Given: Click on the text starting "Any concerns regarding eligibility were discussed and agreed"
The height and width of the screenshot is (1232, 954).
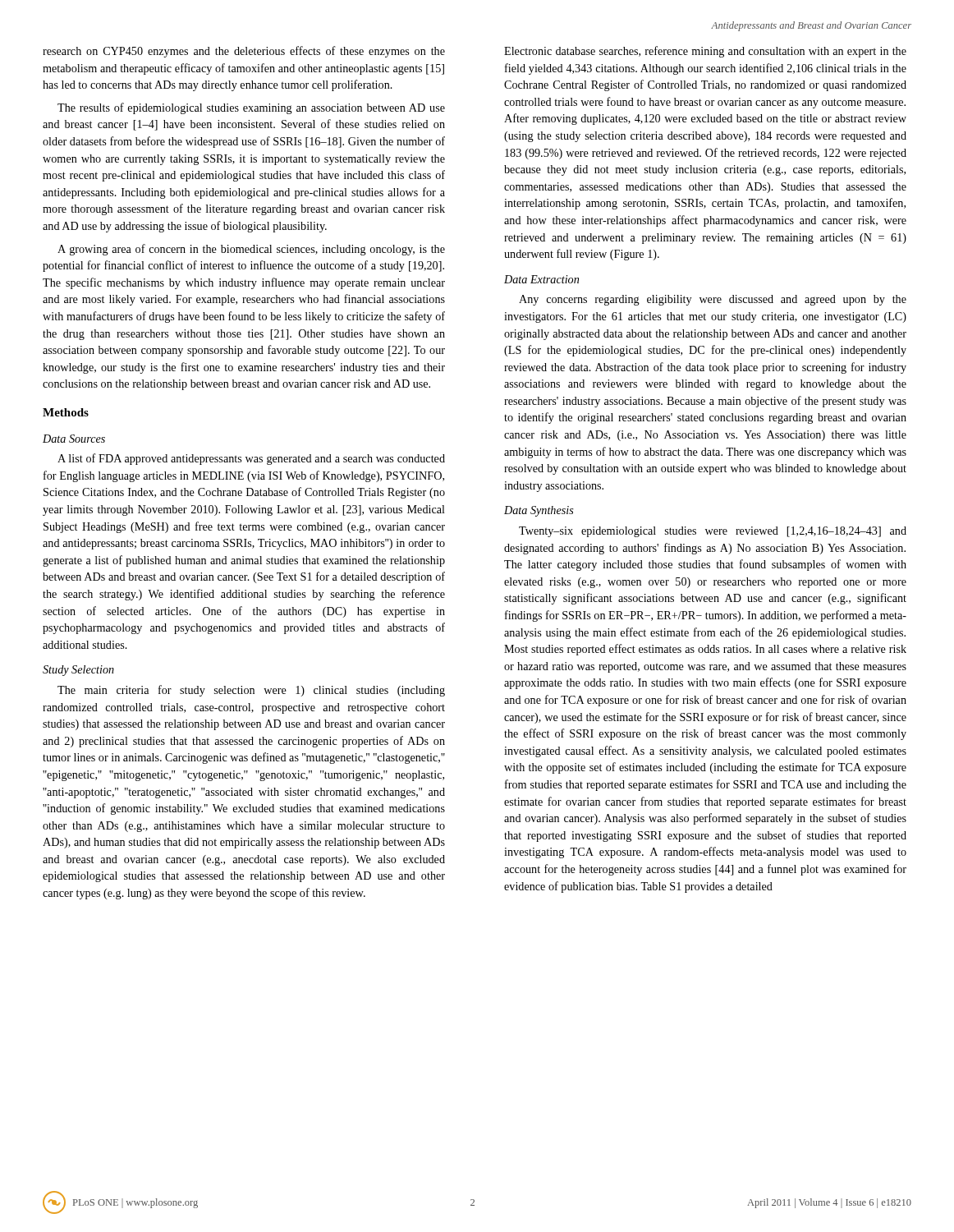Looking at the screenshot, I should tap(705, 393).
